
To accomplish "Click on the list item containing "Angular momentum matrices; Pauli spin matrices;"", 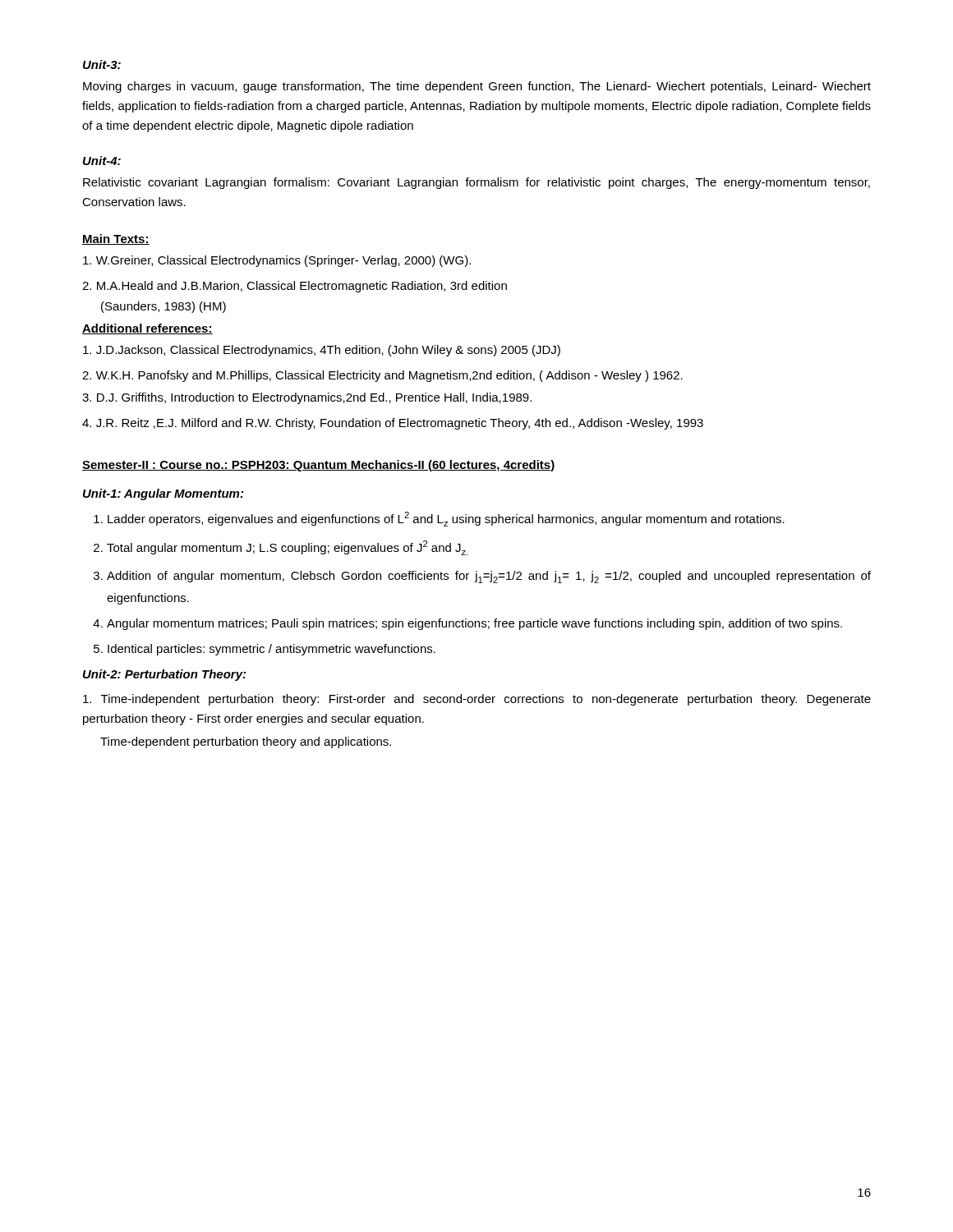I will 475,623.
